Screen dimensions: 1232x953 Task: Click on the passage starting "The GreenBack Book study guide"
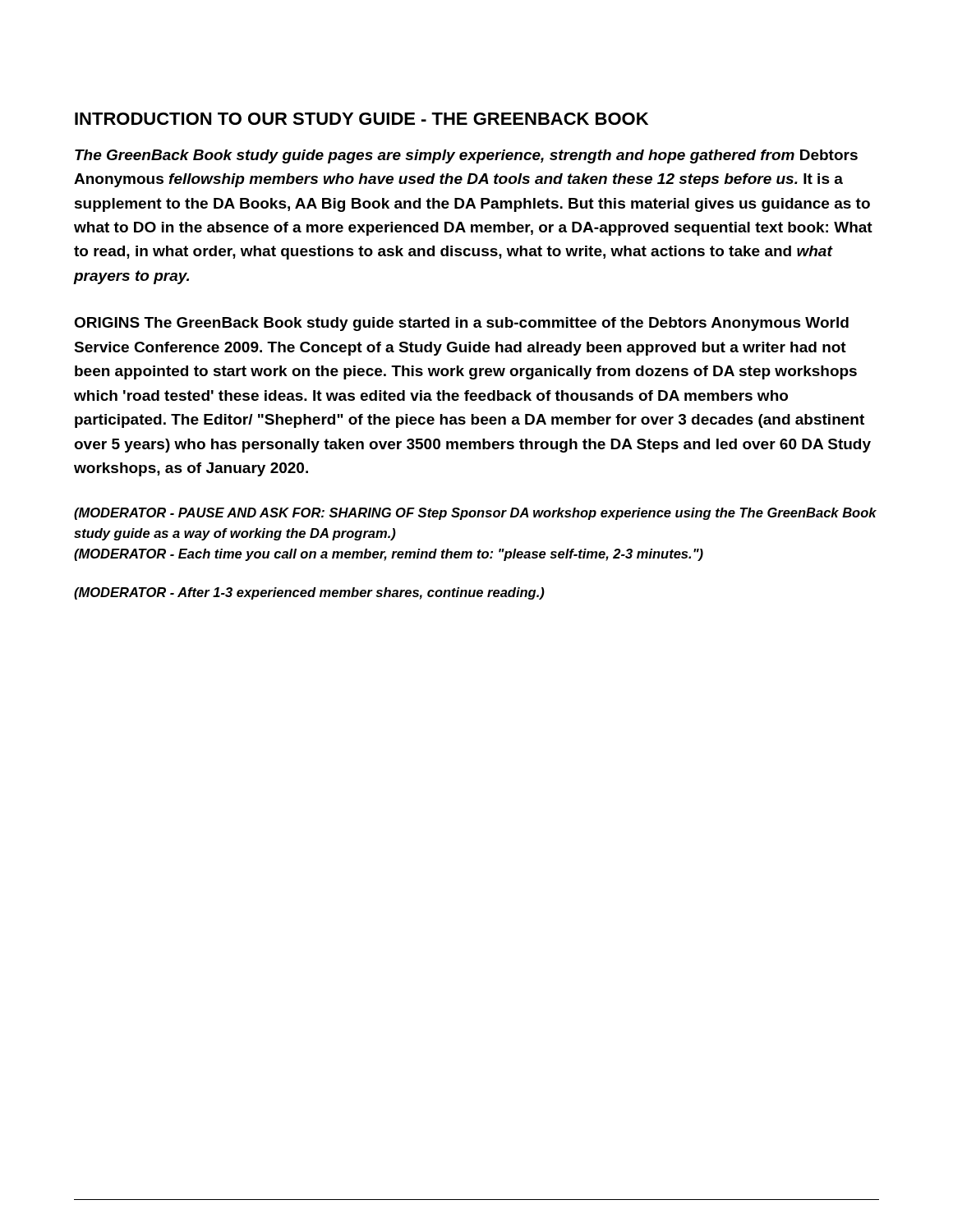473,215
